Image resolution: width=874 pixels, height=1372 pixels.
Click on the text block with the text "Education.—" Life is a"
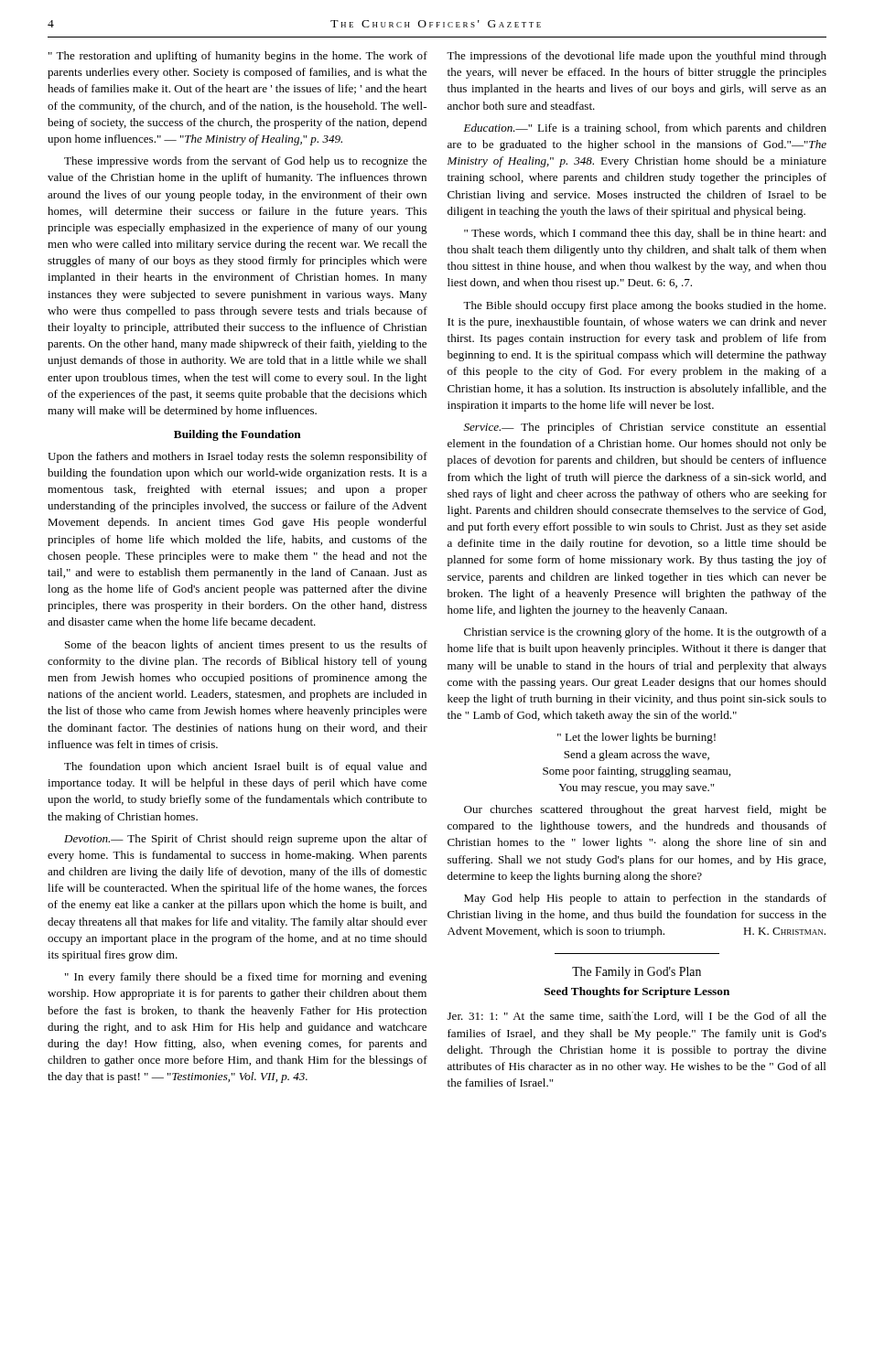pos(637,170)
